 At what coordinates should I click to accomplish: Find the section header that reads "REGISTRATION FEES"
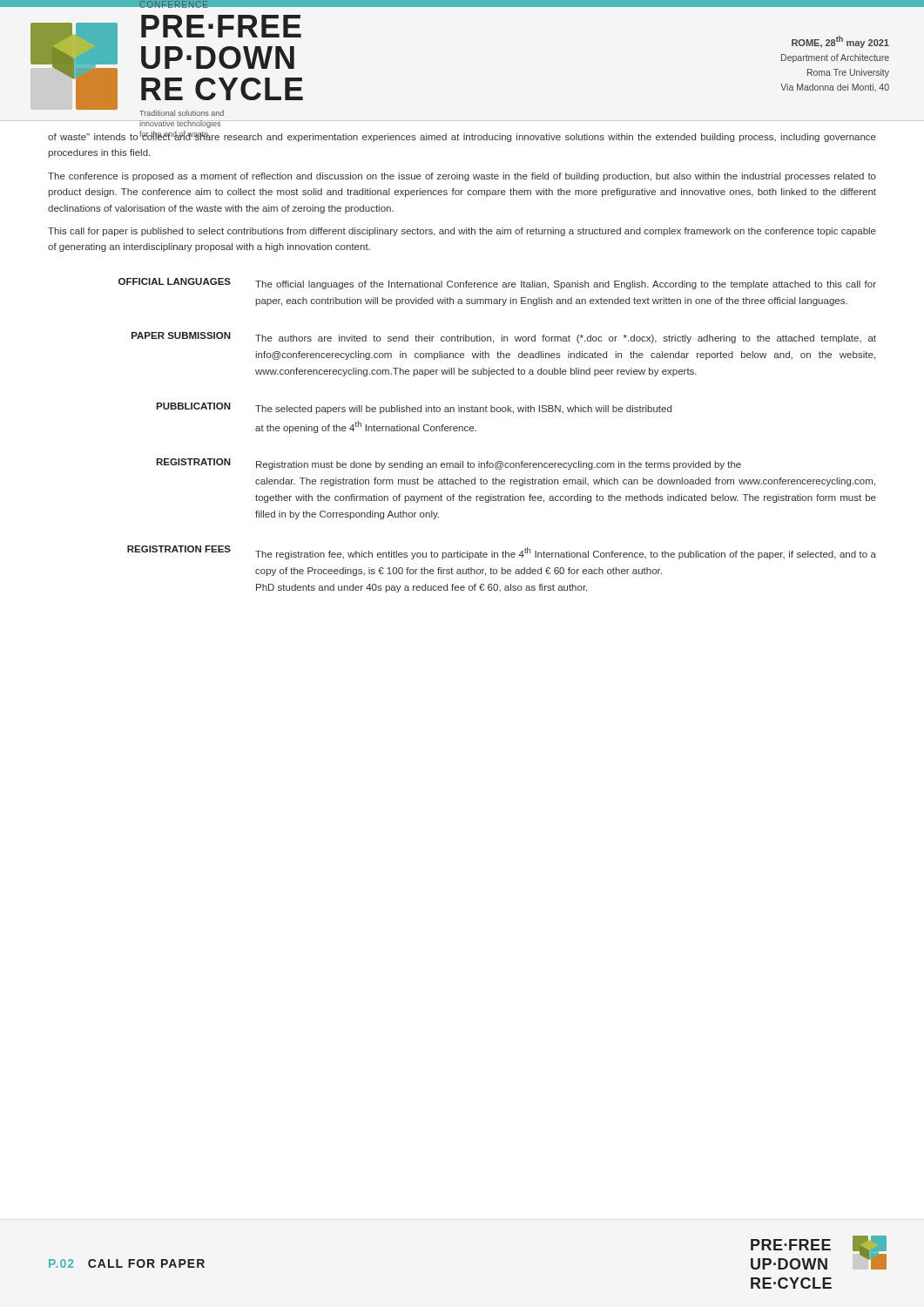(179, 549)
